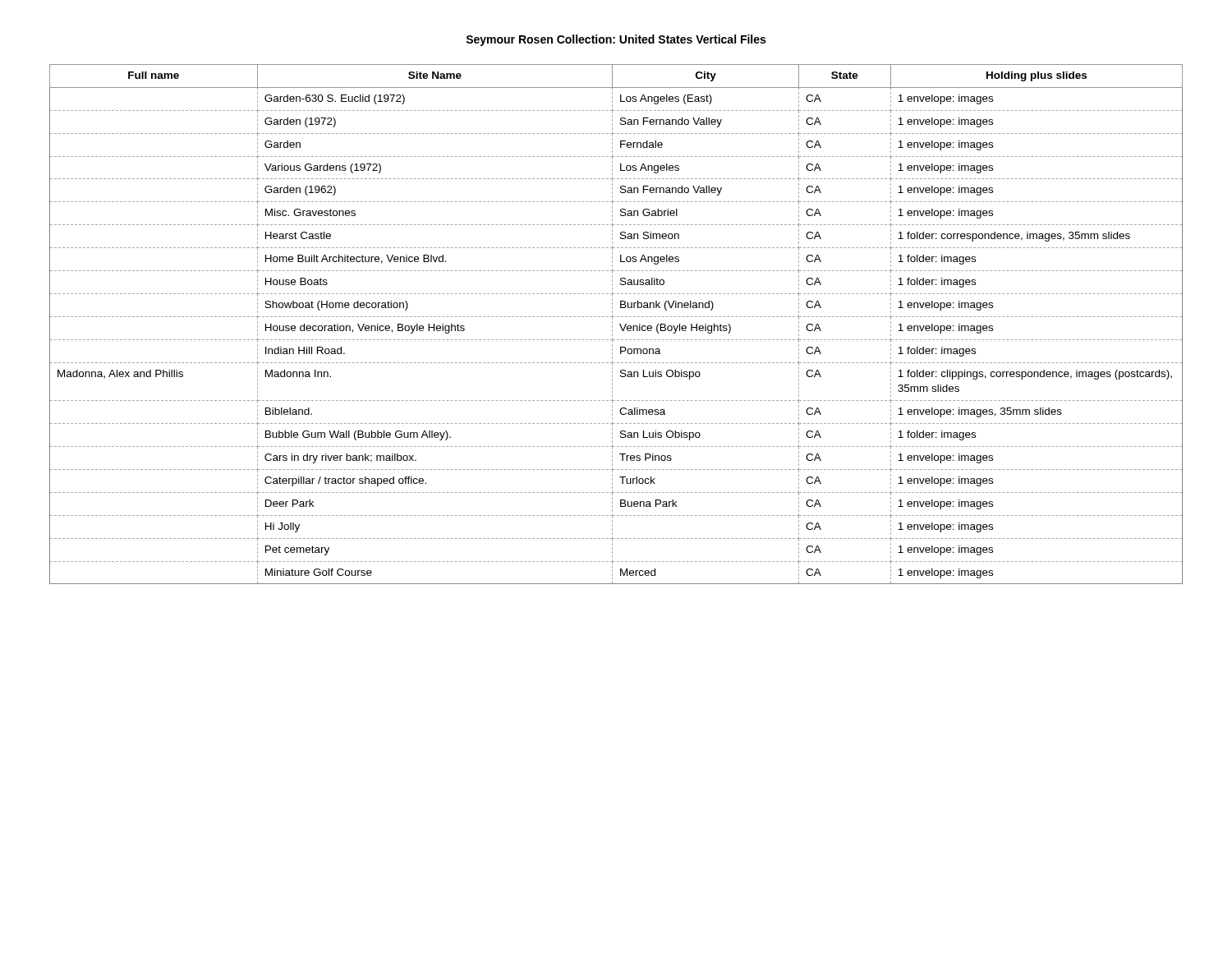Find "Seymour Rosen Collection: United States Vertical Files" on this page

[x=616, y=39]
